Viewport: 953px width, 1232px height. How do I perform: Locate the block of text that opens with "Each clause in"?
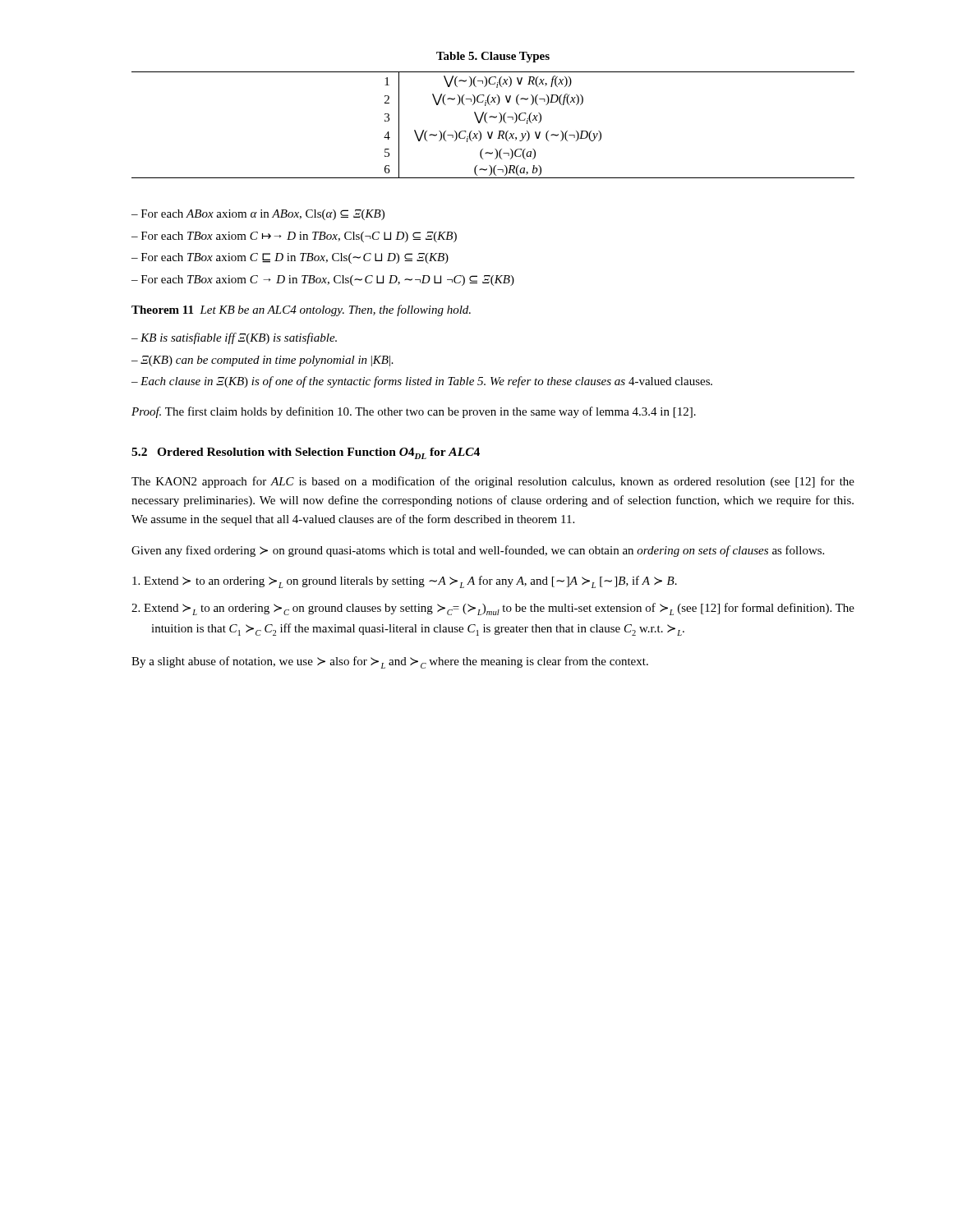click(x=427, y=381)
